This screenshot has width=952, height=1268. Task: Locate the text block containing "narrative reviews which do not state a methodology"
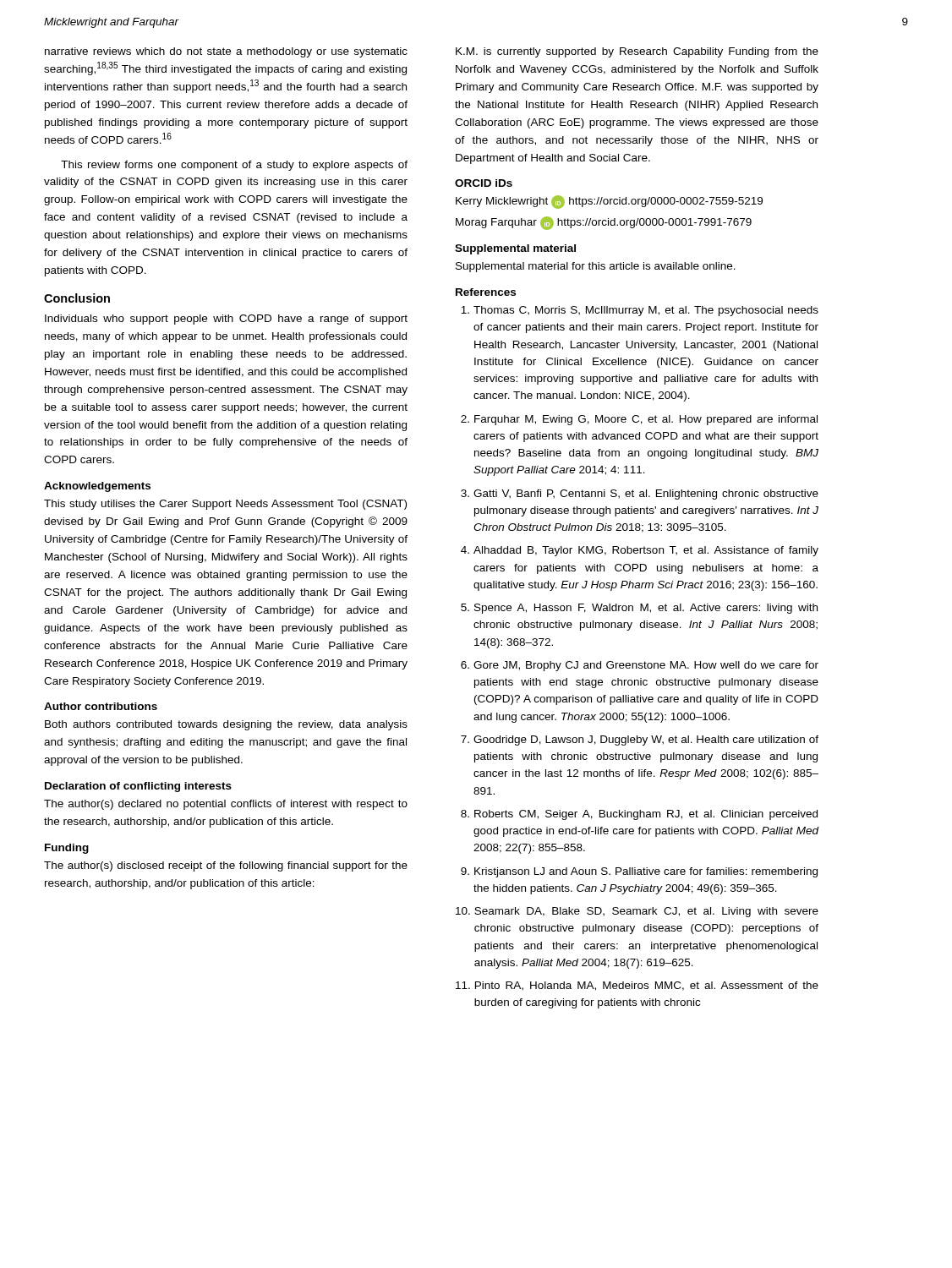tap(226, 96)
